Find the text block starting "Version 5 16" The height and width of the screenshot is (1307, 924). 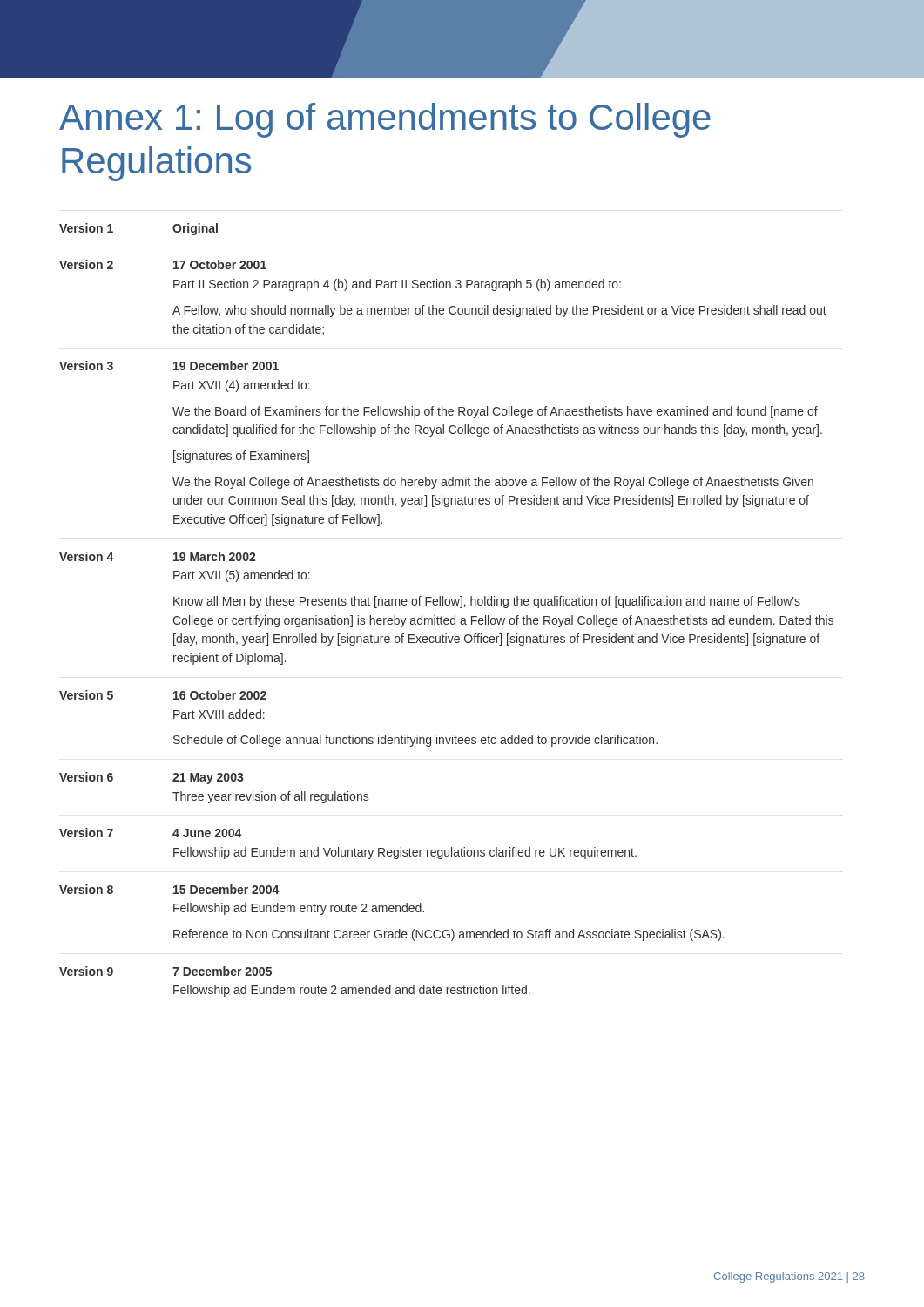[x=87, y=695]
